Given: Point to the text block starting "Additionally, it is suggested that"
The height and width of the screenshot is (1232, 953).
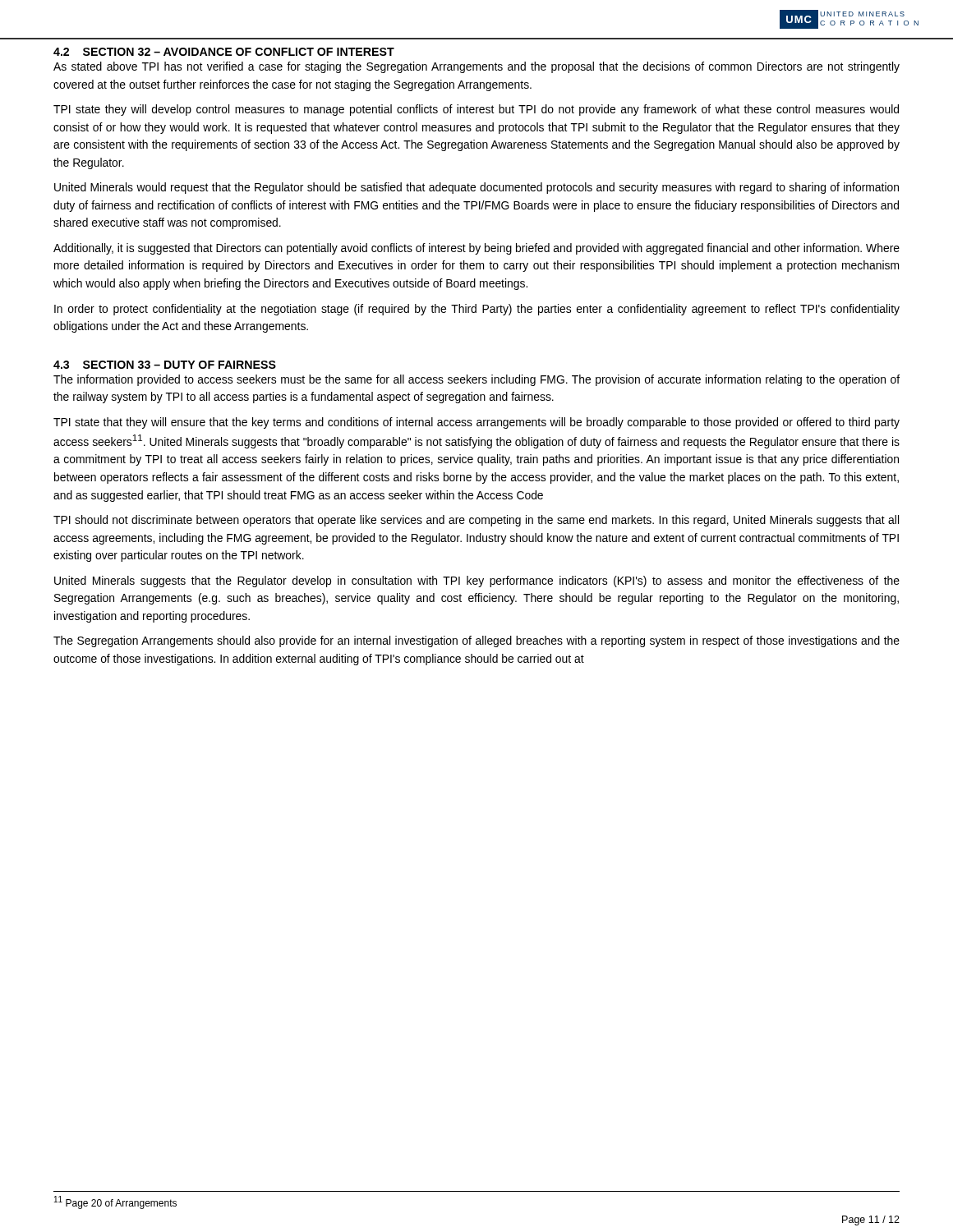Looking at the screenshot, I should (x=476, y=266).
